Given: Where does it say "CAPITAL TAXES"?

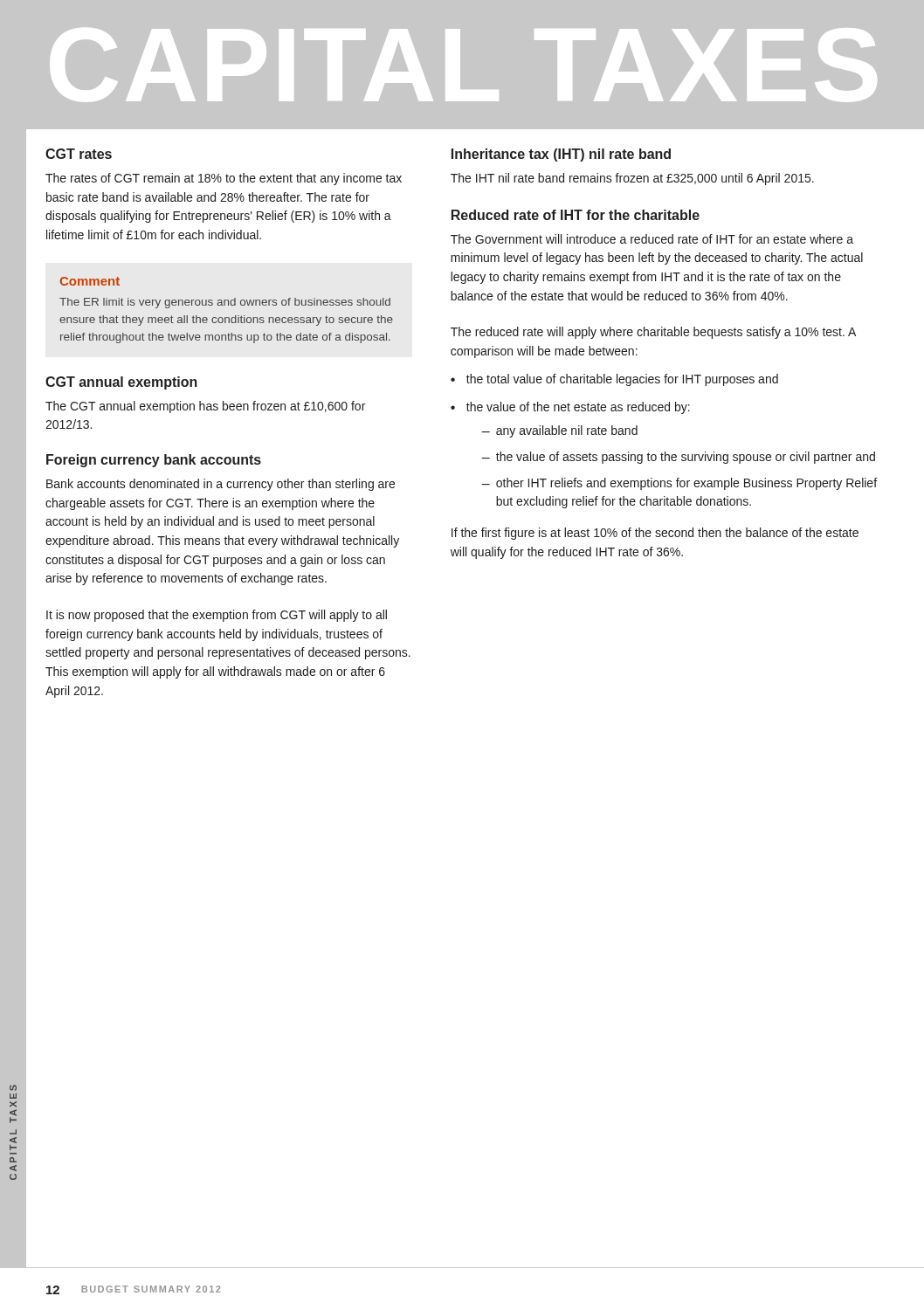Looking at the screenshot, I should point(464,65).
